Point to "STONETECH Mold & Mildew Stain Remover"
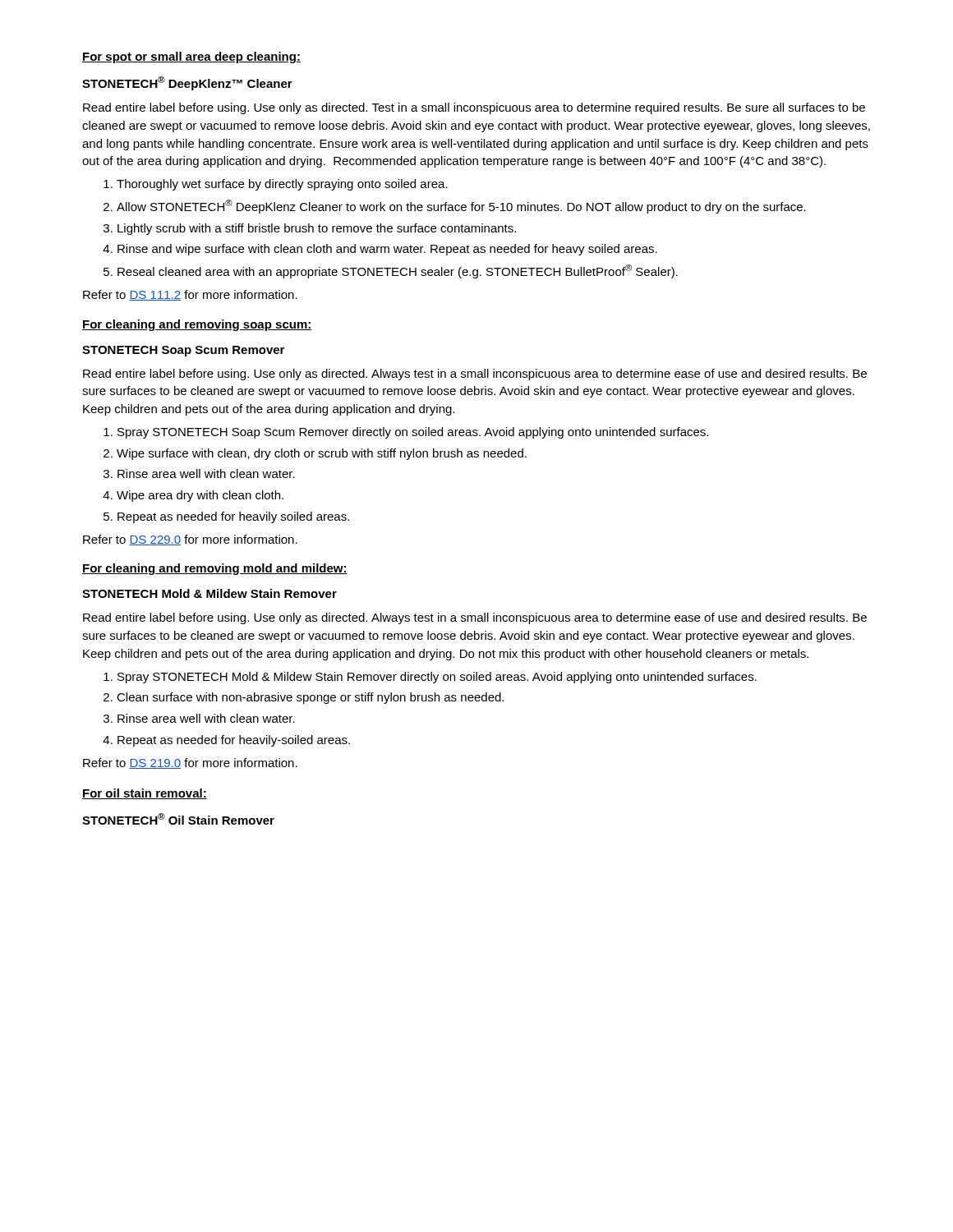 click(x=209, y=594)
